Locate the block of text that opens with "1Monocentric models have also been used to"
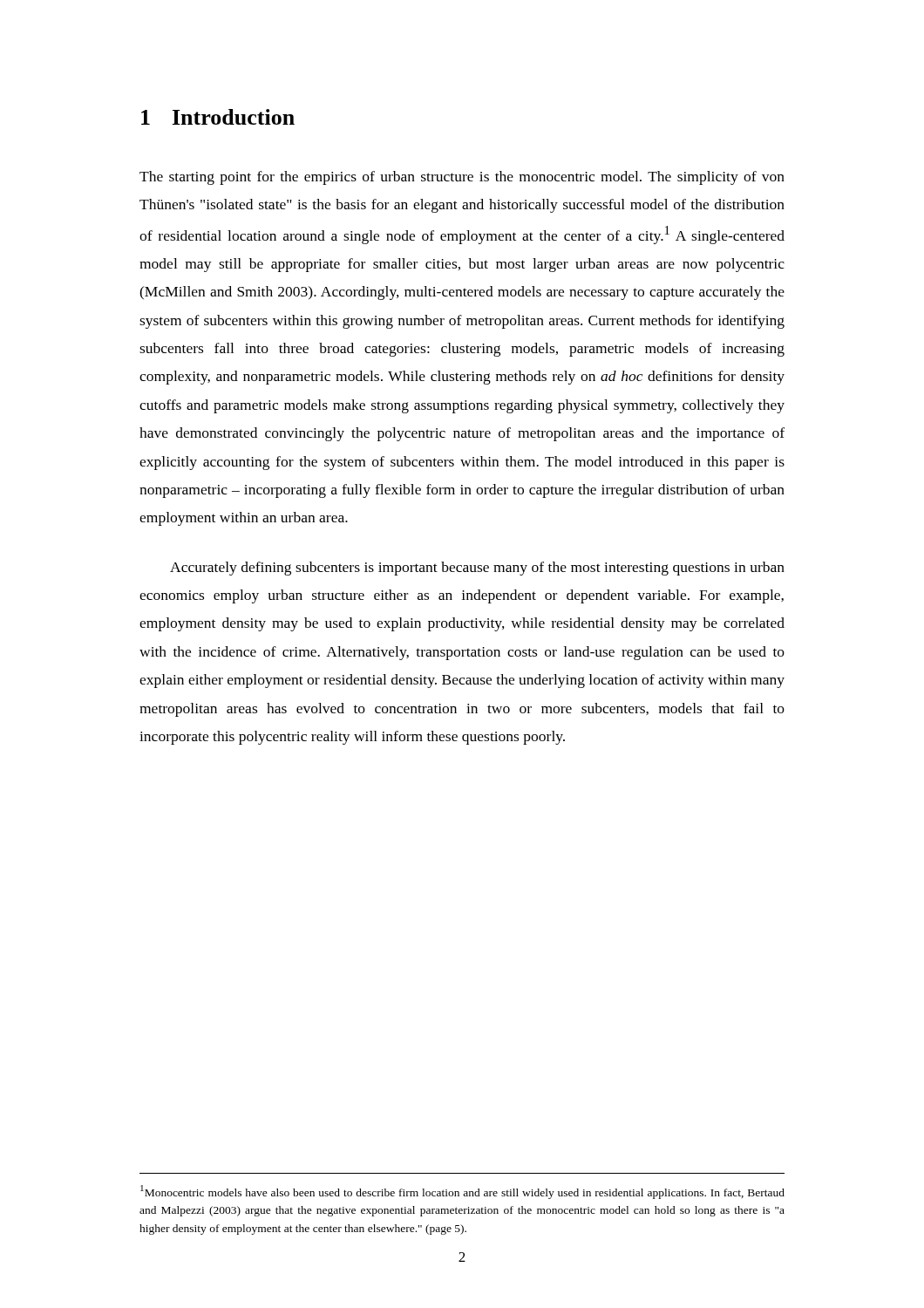This screenshot has width=924, height=1308. (462, 1209)
